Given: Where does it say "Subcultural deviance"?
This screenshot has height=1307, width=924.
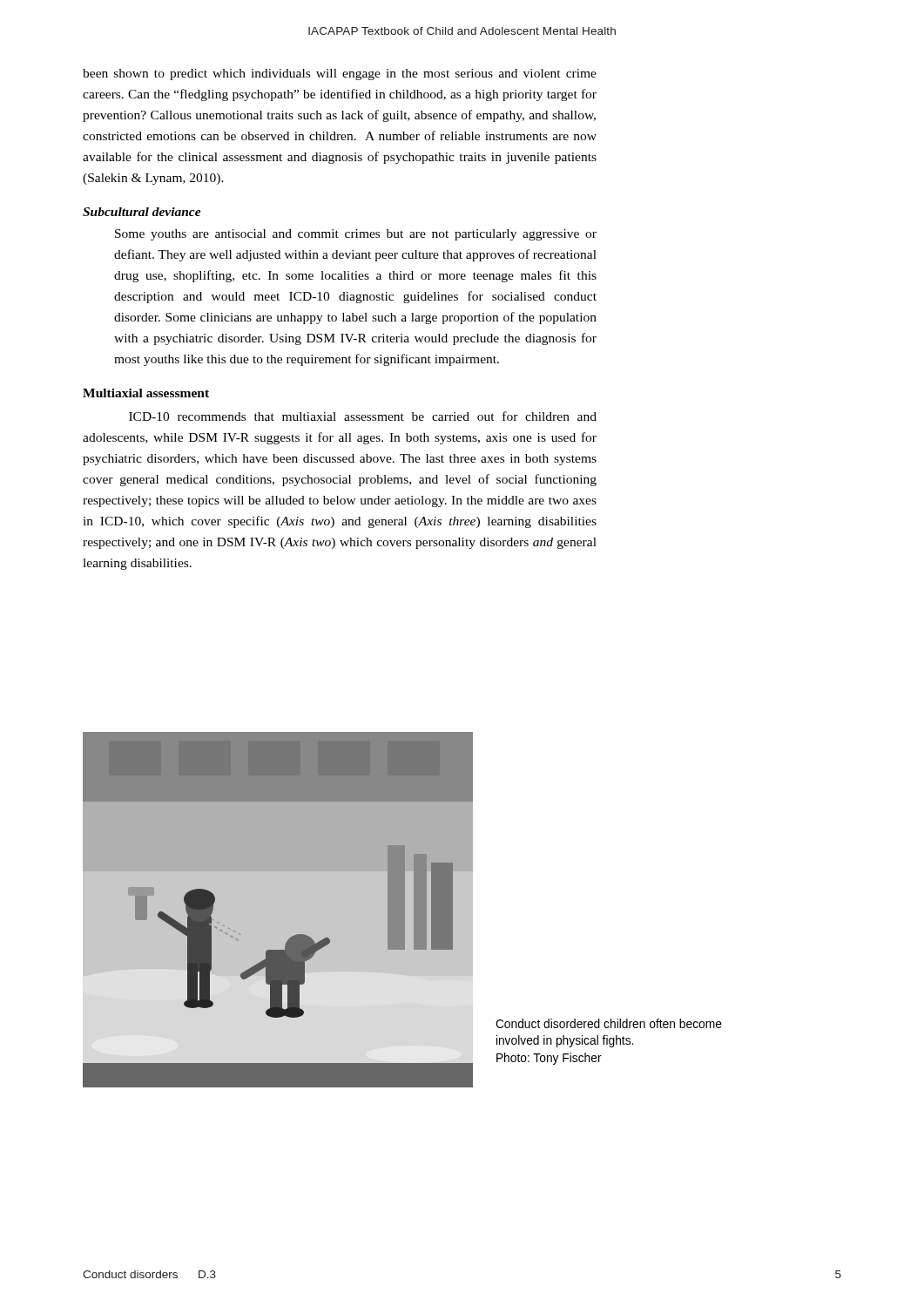Looking at the screenshot, I should [x=142, y=211].
